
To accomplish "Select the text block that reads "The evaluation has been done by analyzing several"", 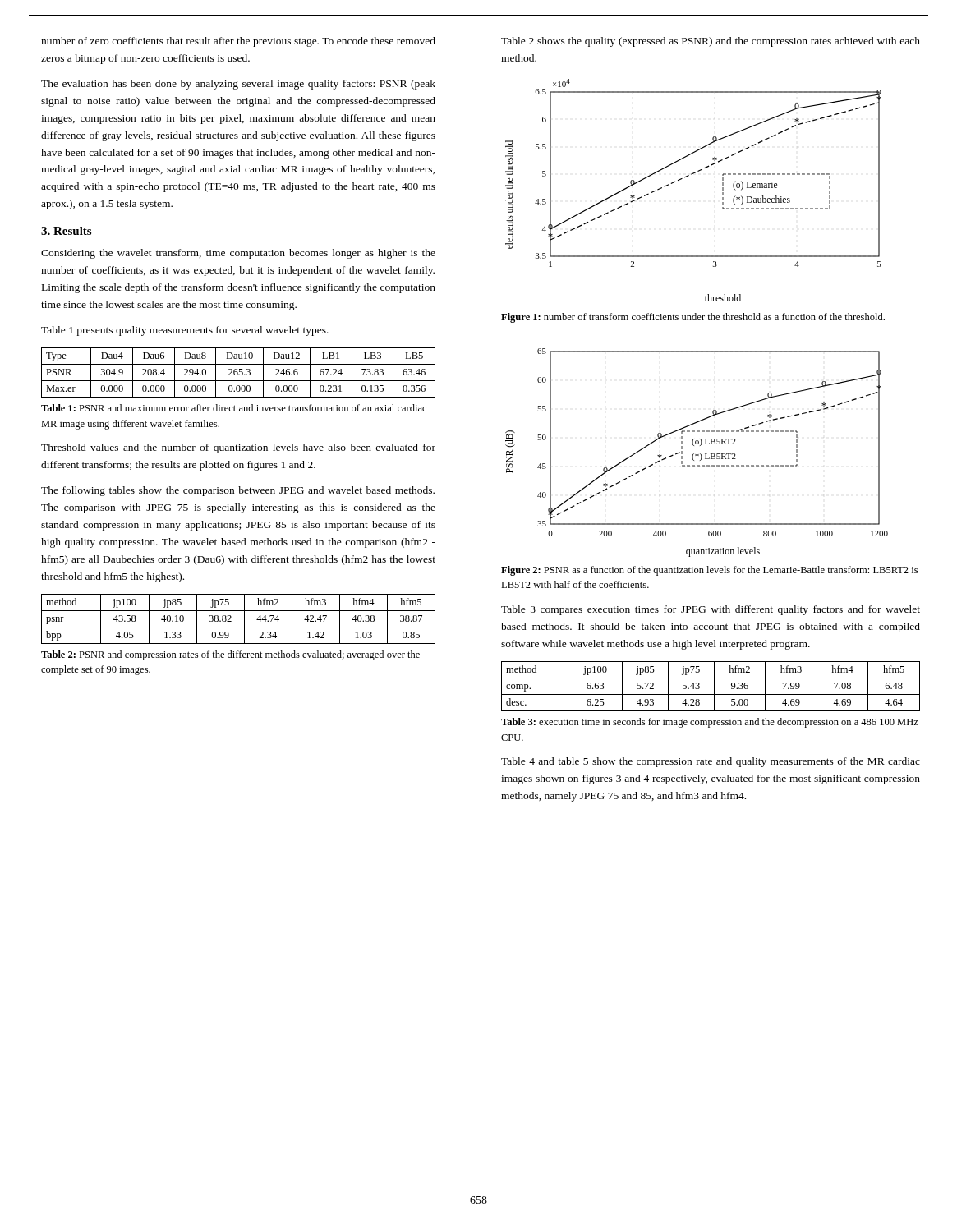I will click(238, 143).
